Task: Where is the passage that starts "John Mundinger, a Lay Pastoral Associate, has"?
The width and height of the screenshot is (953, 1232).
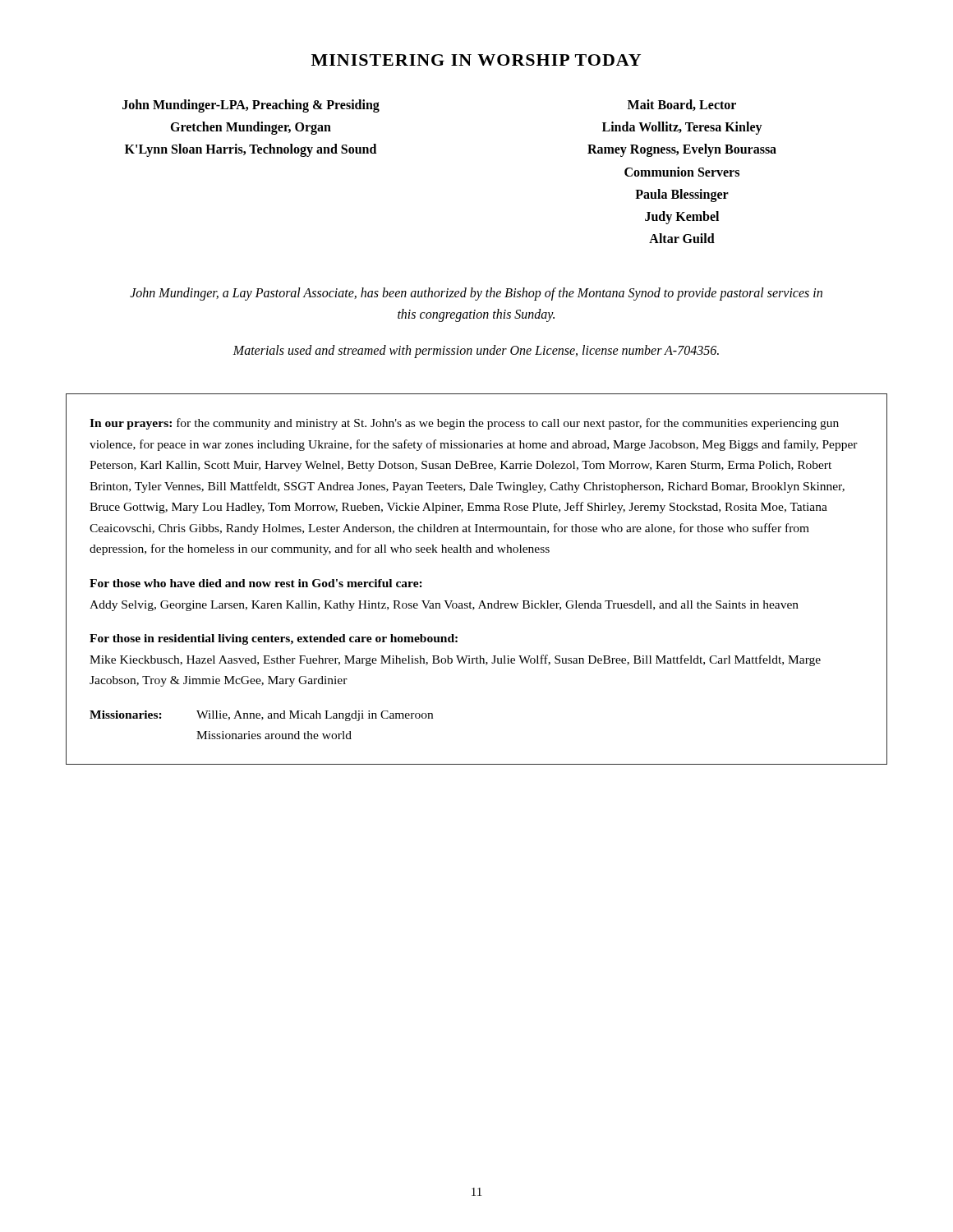Action: tap(476, 304)
